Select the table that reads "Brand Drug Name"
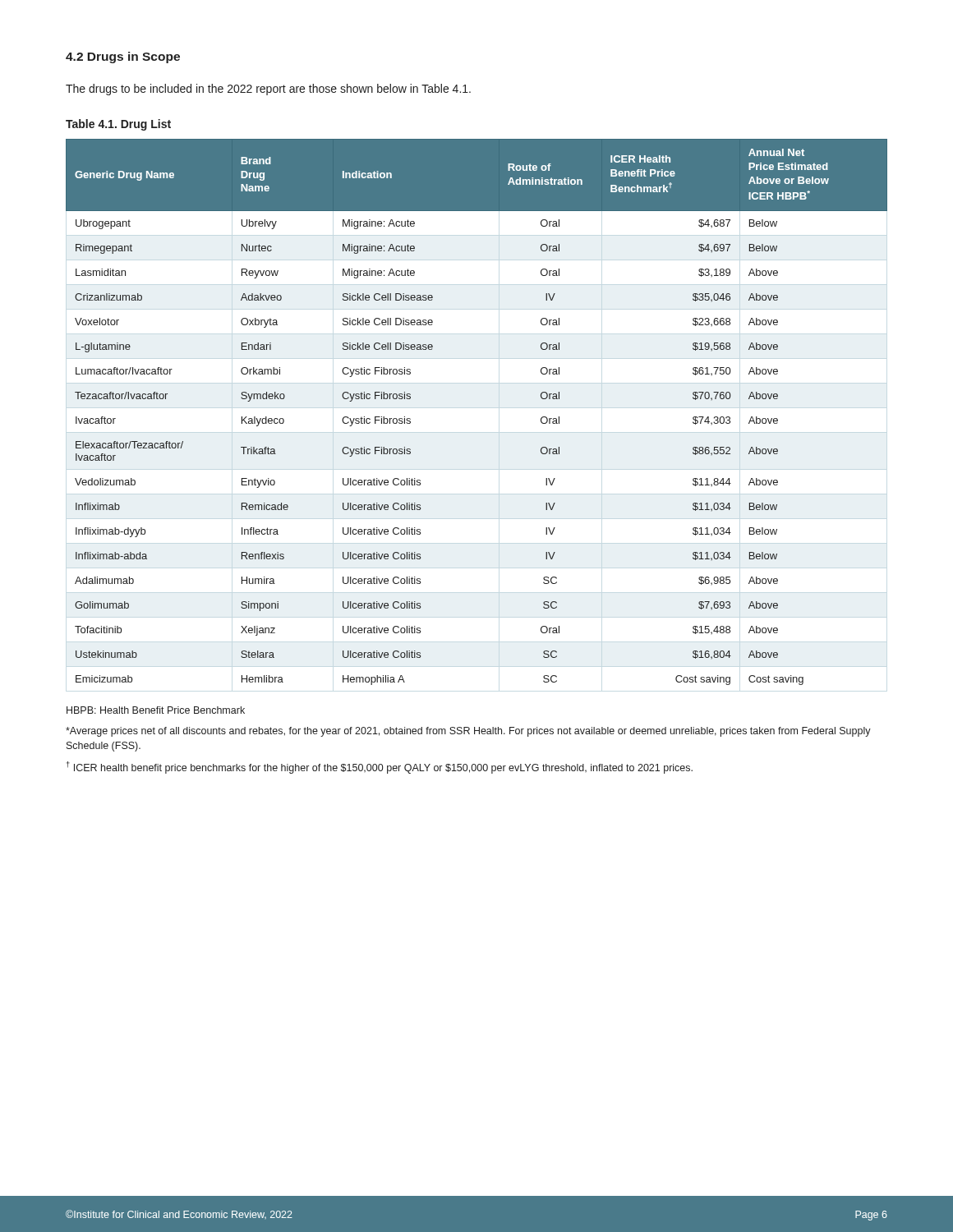Screen dimensions: 1232x953 [476, 415]
